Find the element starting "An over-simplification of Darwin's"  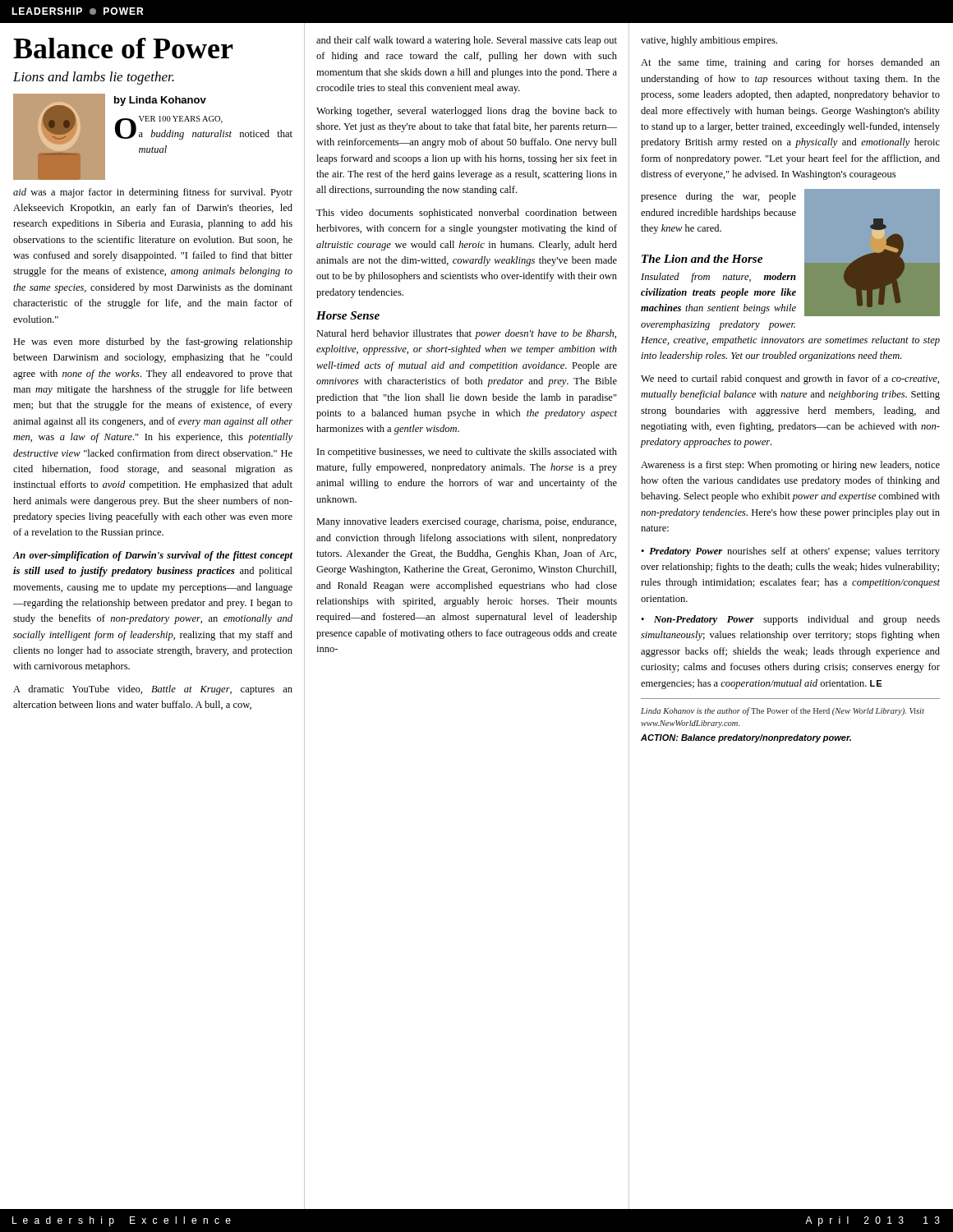pyautogui.click(x=153, y=611)
